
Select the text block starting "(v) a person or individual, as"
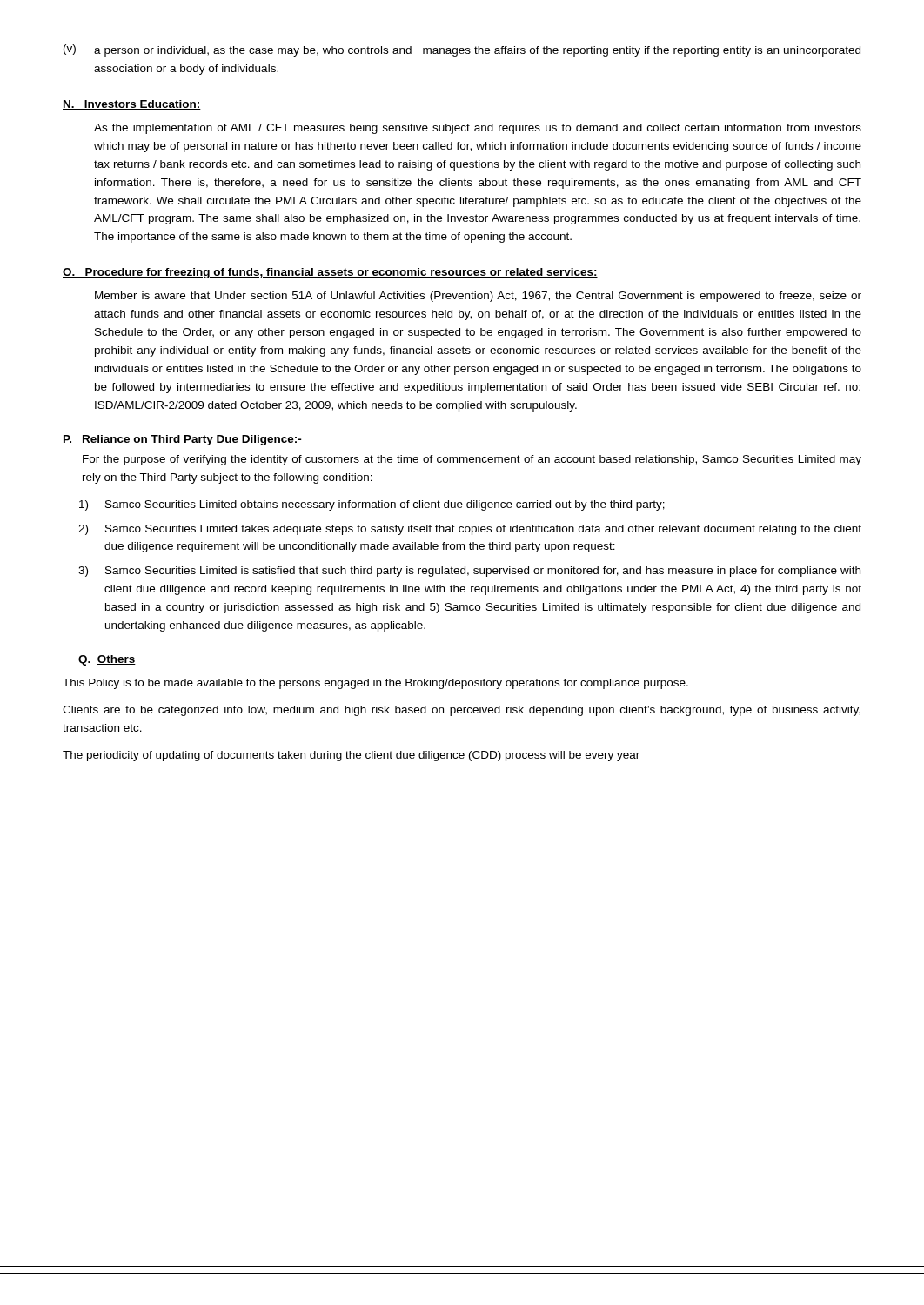[462, 60]
